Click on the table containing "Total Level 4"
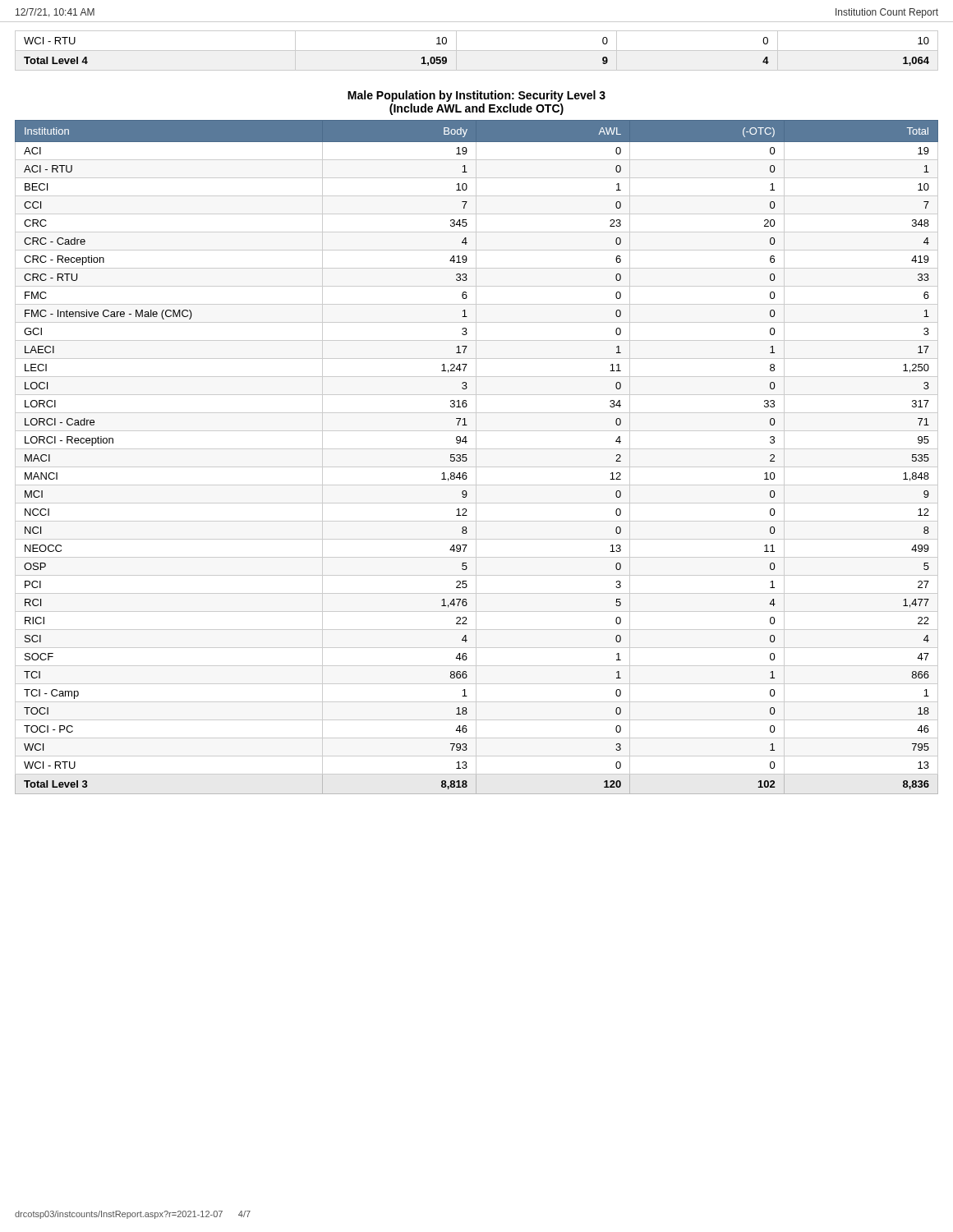 [476, 46]
